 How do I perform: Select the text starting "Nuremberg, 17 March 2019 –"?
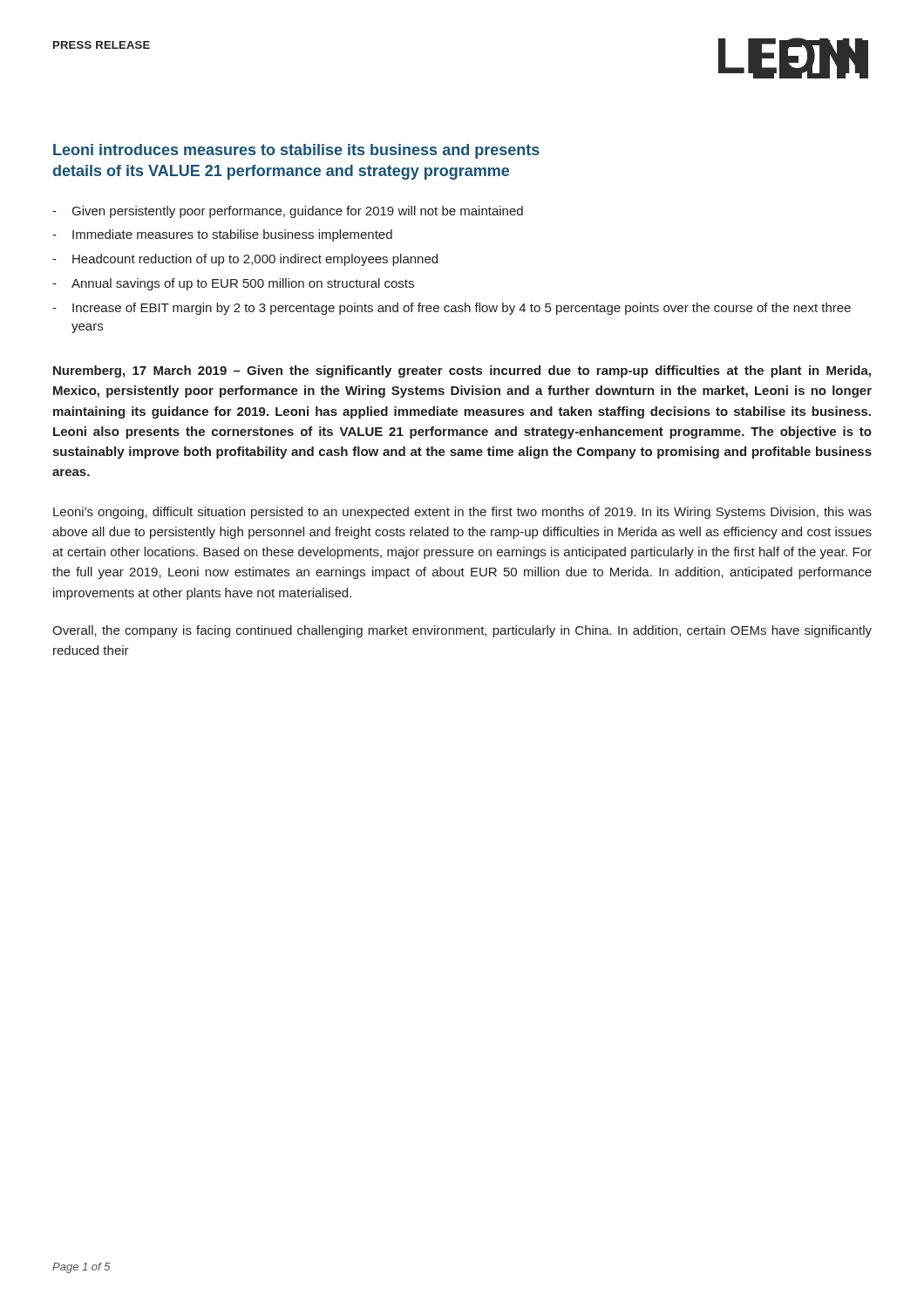point(462,421)
